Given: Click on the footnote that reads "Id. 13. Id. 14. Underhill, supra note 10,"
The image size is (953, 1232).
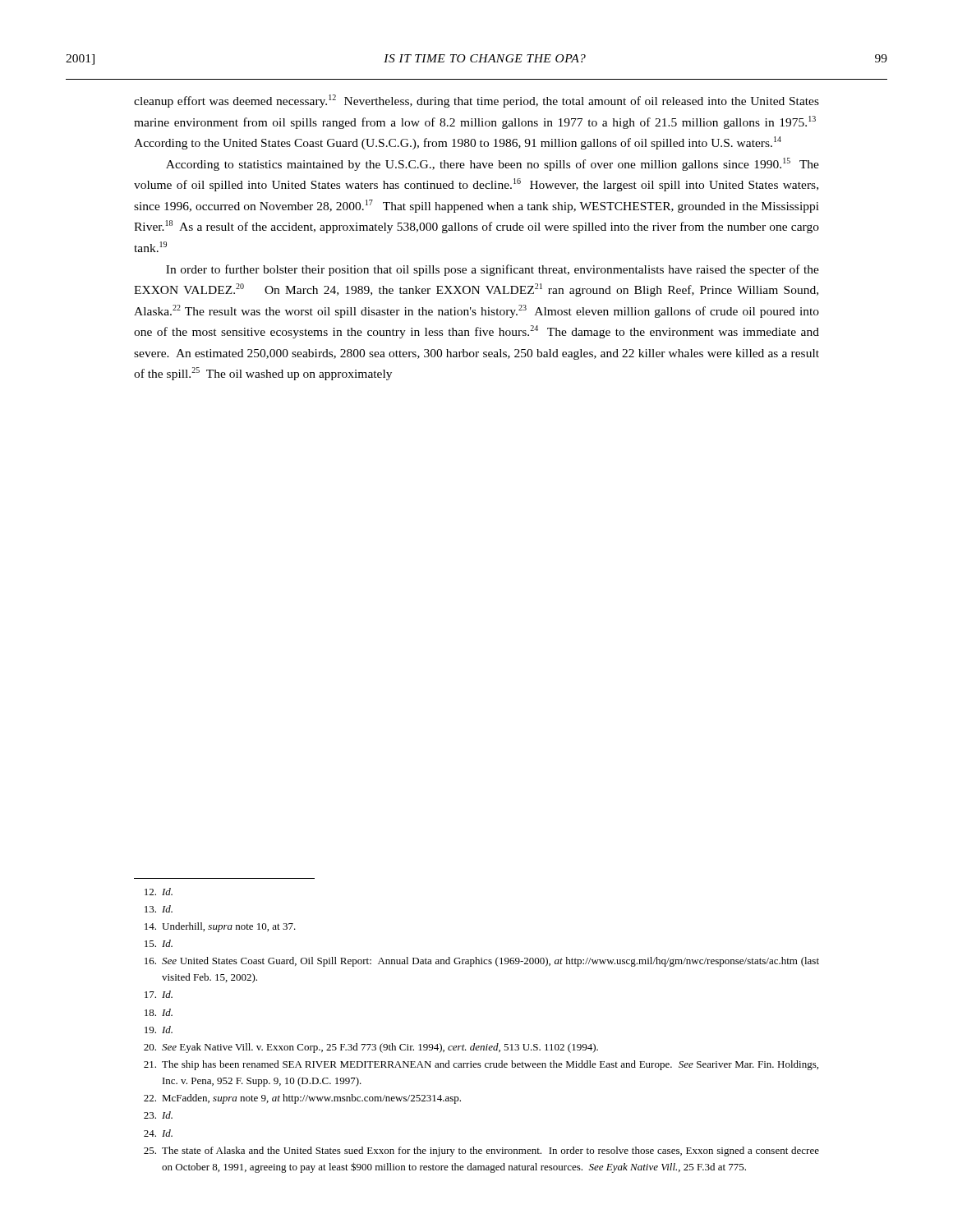Looking at the screenshot, I should tap(159, 892).
